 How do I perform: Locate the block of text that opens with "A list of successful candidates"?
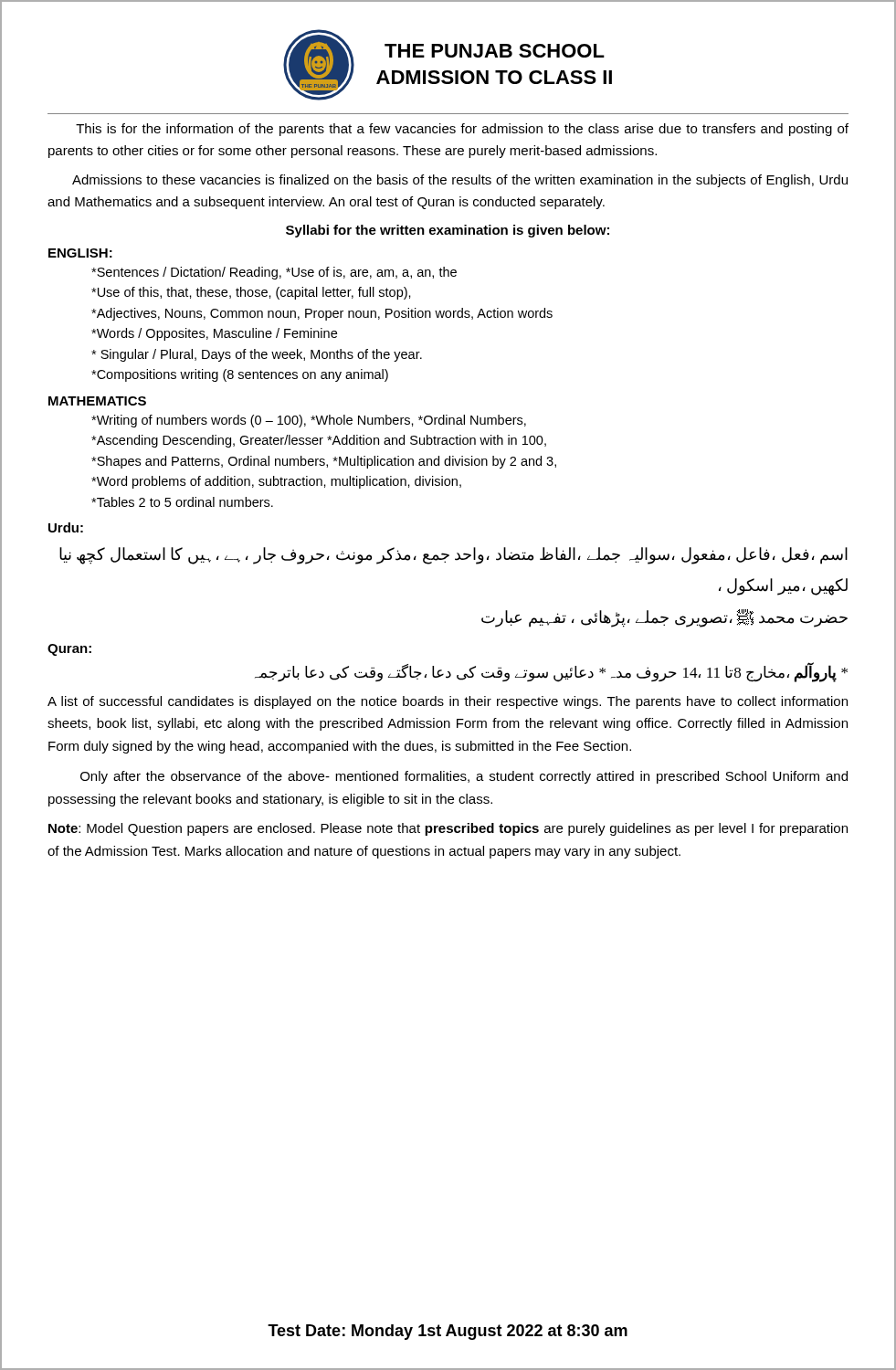click(448, 723)
